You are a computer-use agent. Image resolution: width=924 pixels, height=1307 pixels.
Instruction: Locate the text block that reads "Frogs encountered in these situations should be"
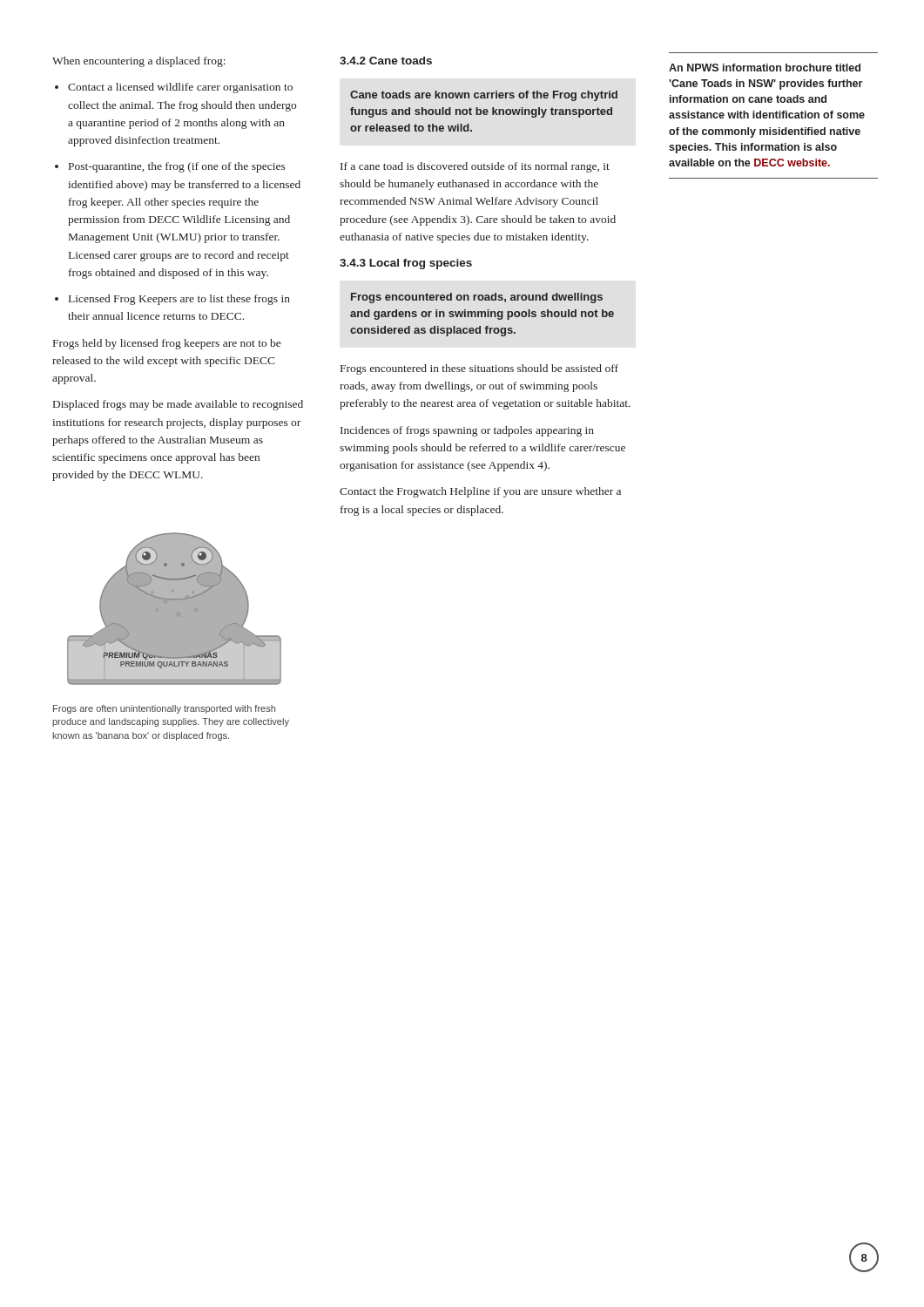[488, 386]
